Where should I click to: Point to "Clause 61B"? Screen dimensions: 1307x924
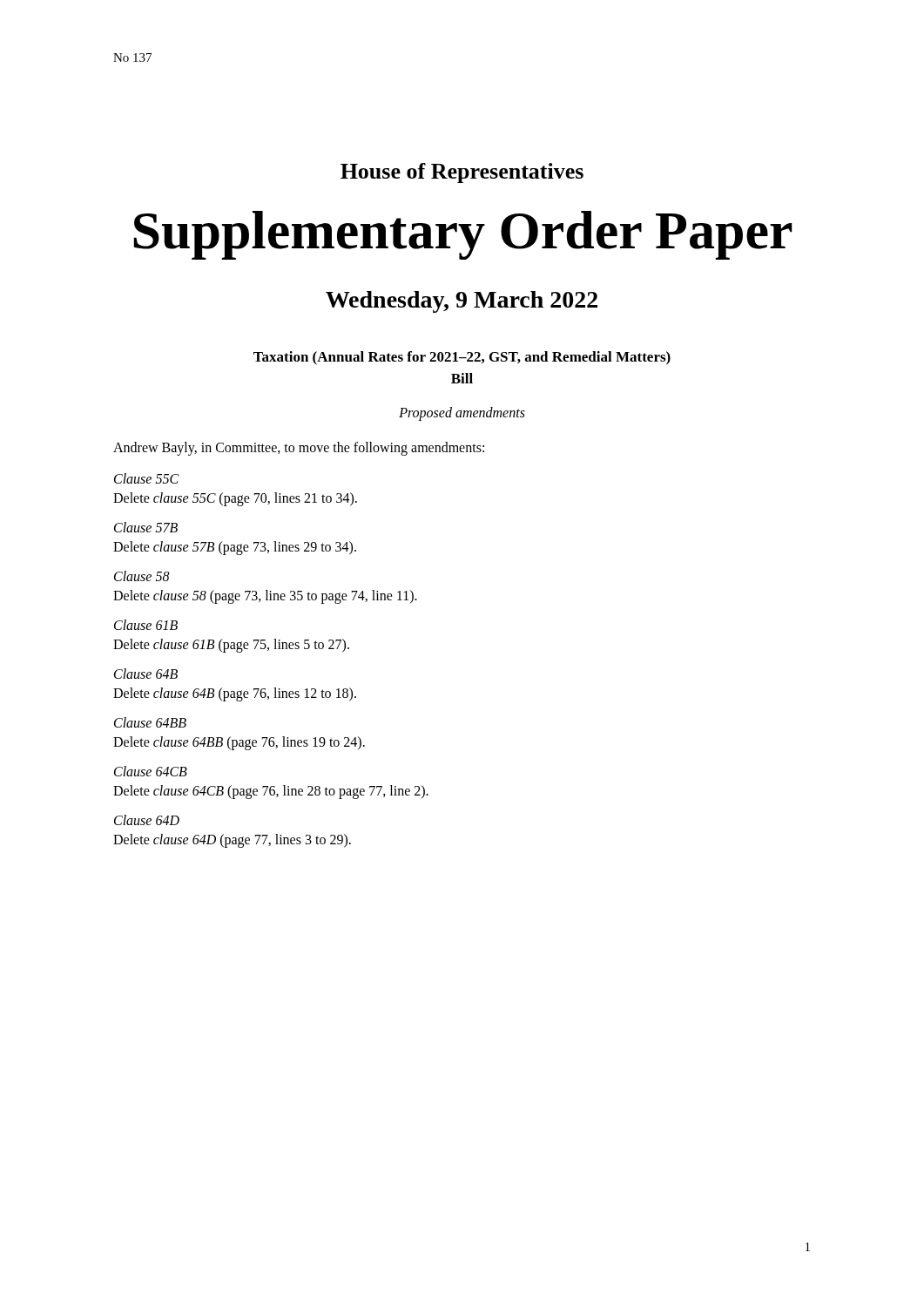pos(146,626)
